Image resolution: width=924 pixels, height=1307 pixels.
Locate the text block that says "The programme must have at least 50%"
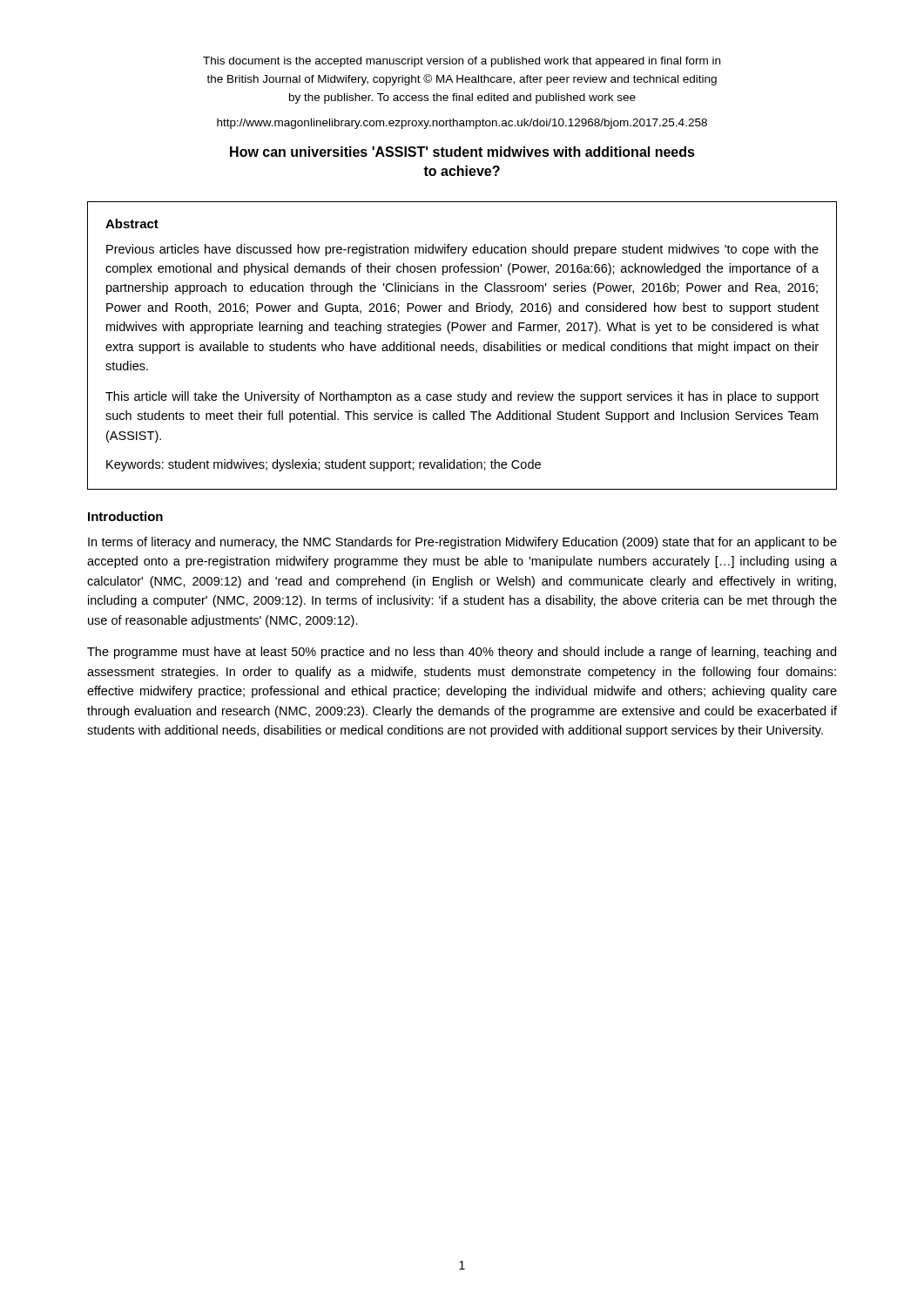[x=462, y=691]
